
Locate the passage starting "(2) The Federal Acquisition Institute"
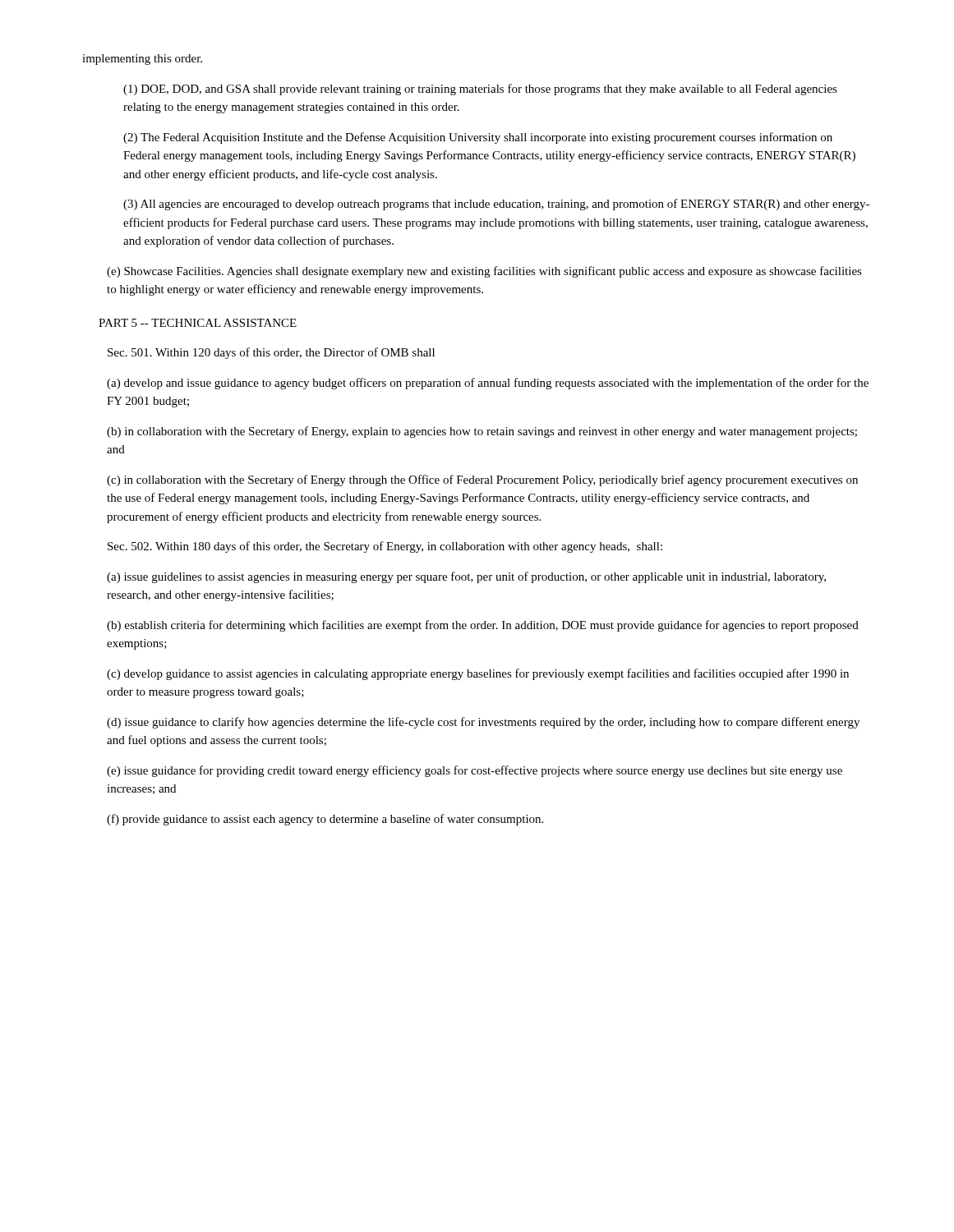pyautogui.click(x=498, y=155)
